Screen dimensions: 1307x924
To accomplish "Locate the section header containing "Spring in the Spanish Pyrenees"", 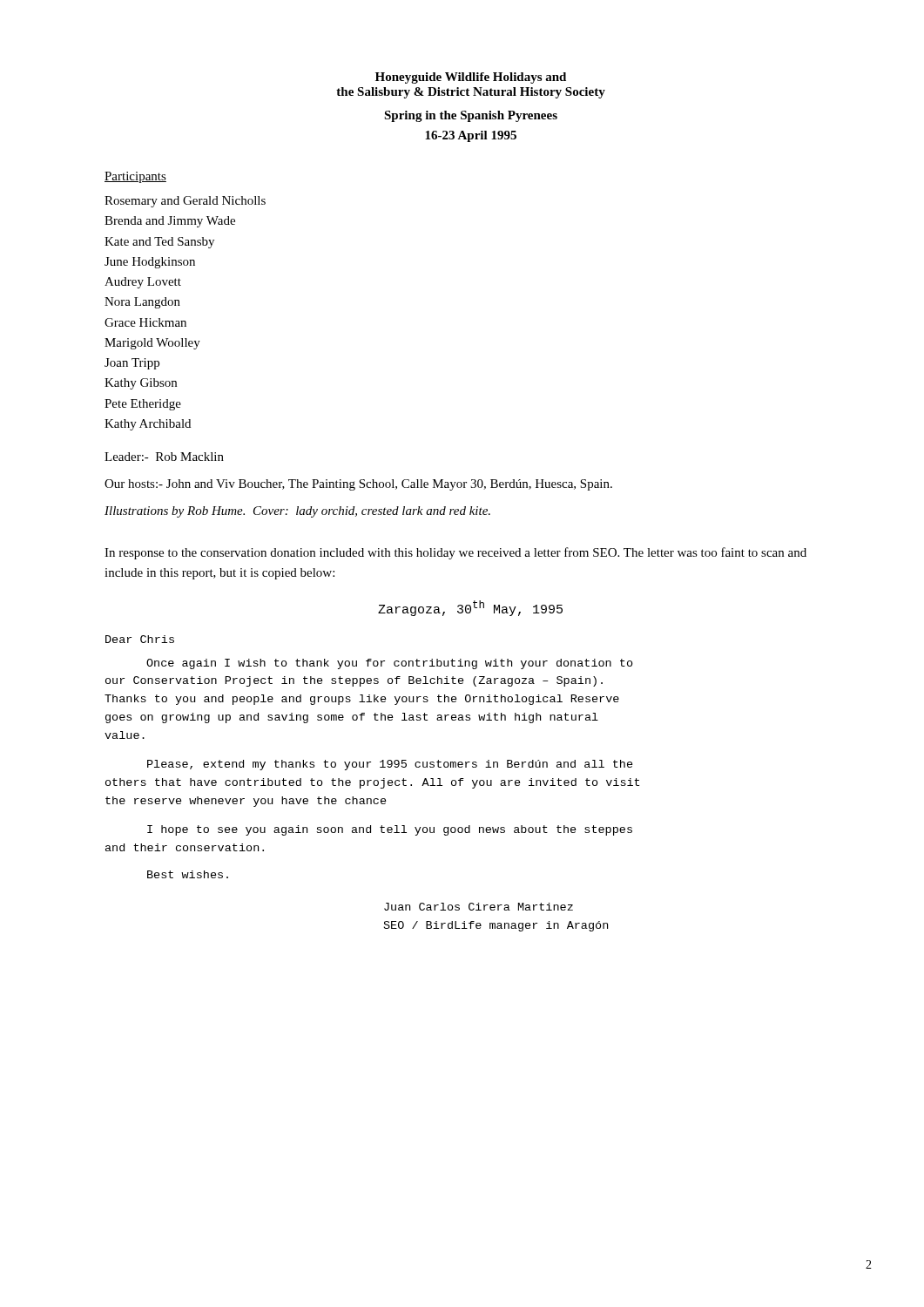I will tap(471, 115).
